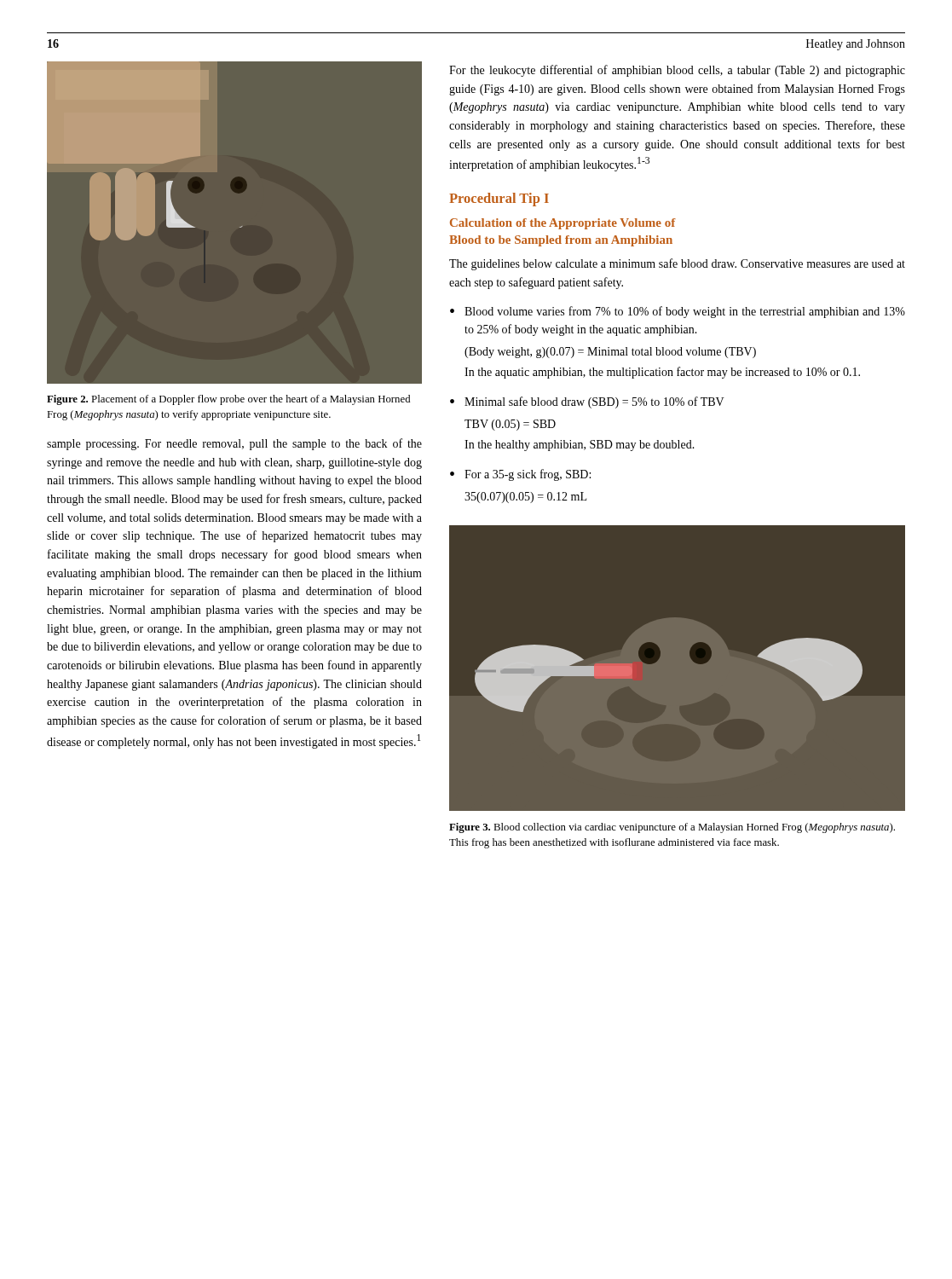952x1279 pixels.
Task: Point to the text starting "Figure 3. Blood"
Action: coord(672,835)
